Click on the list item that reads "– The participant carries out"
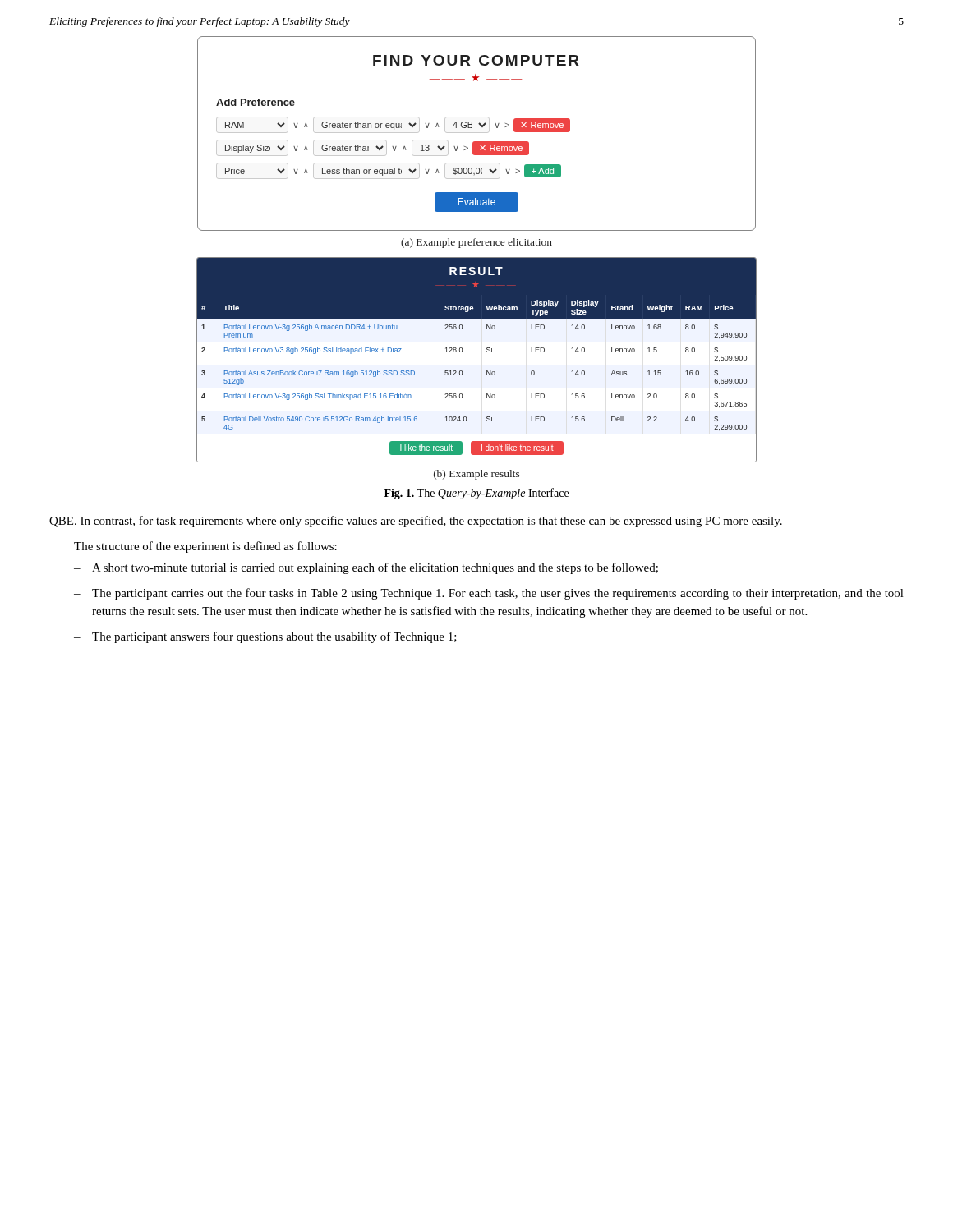Screen dimensions: 1232x953 [x=489, y=602]
